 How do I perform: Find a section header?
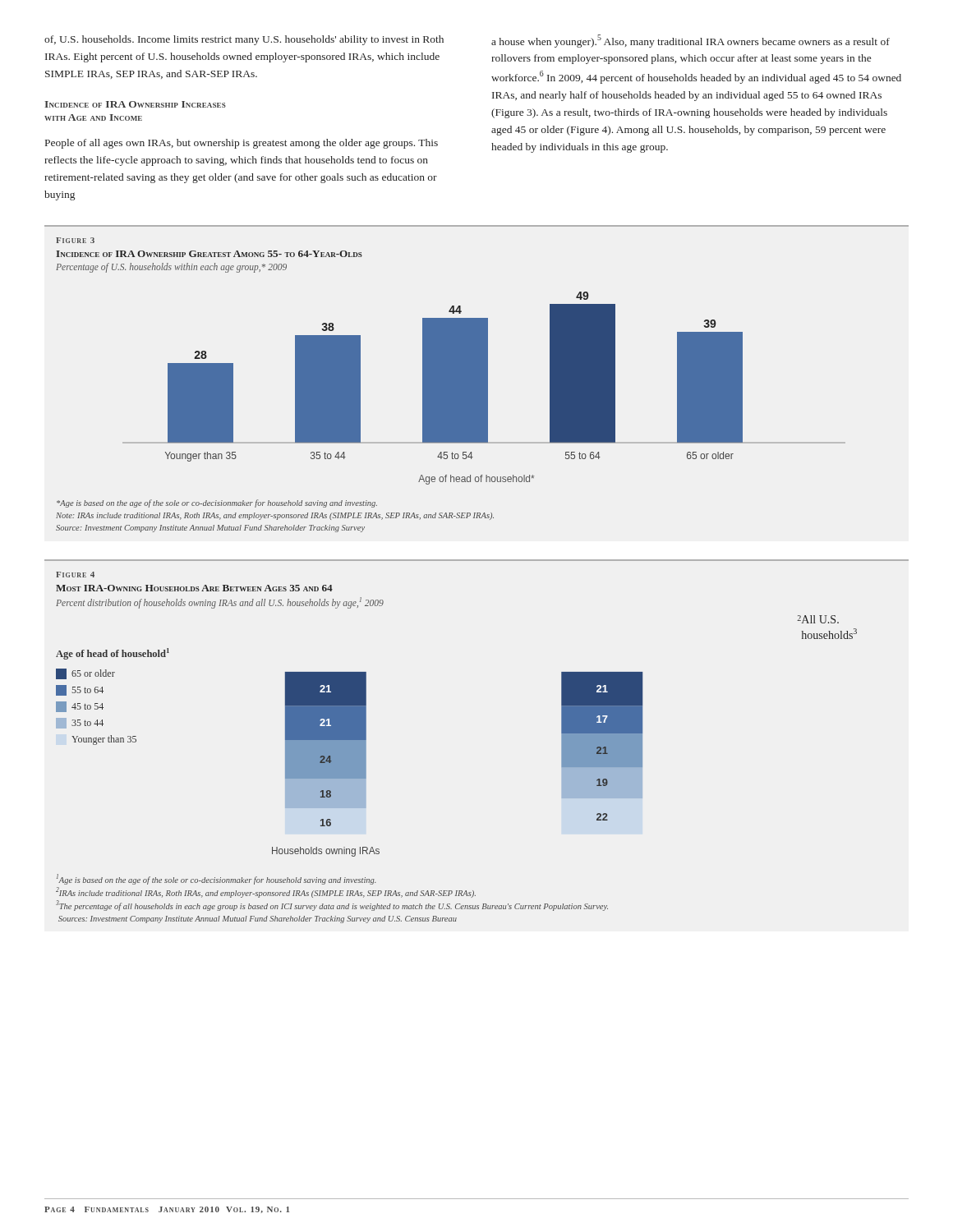pos(253,111)
